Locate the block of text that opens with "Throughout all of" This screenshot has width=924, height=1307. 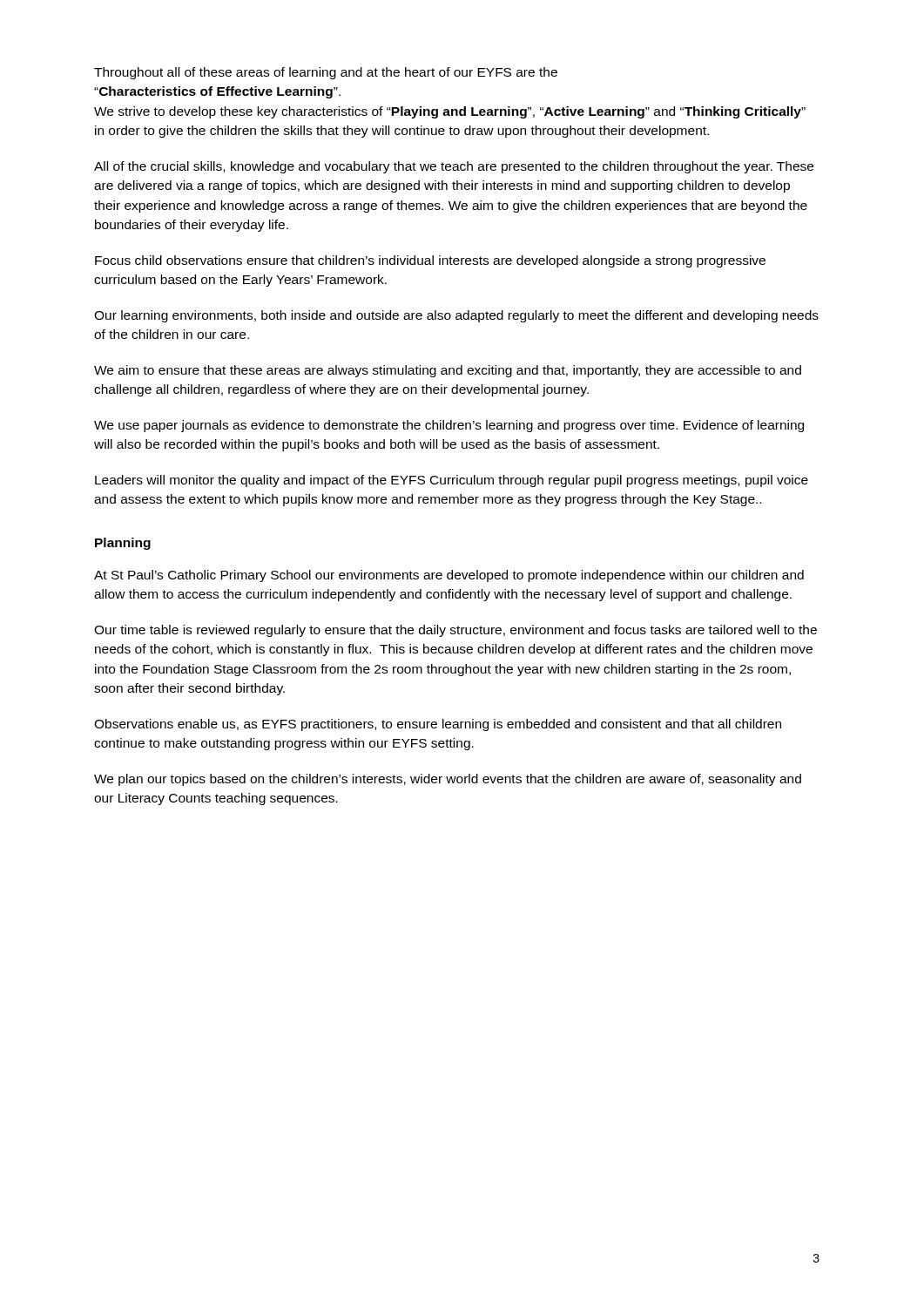coord(450,101)
